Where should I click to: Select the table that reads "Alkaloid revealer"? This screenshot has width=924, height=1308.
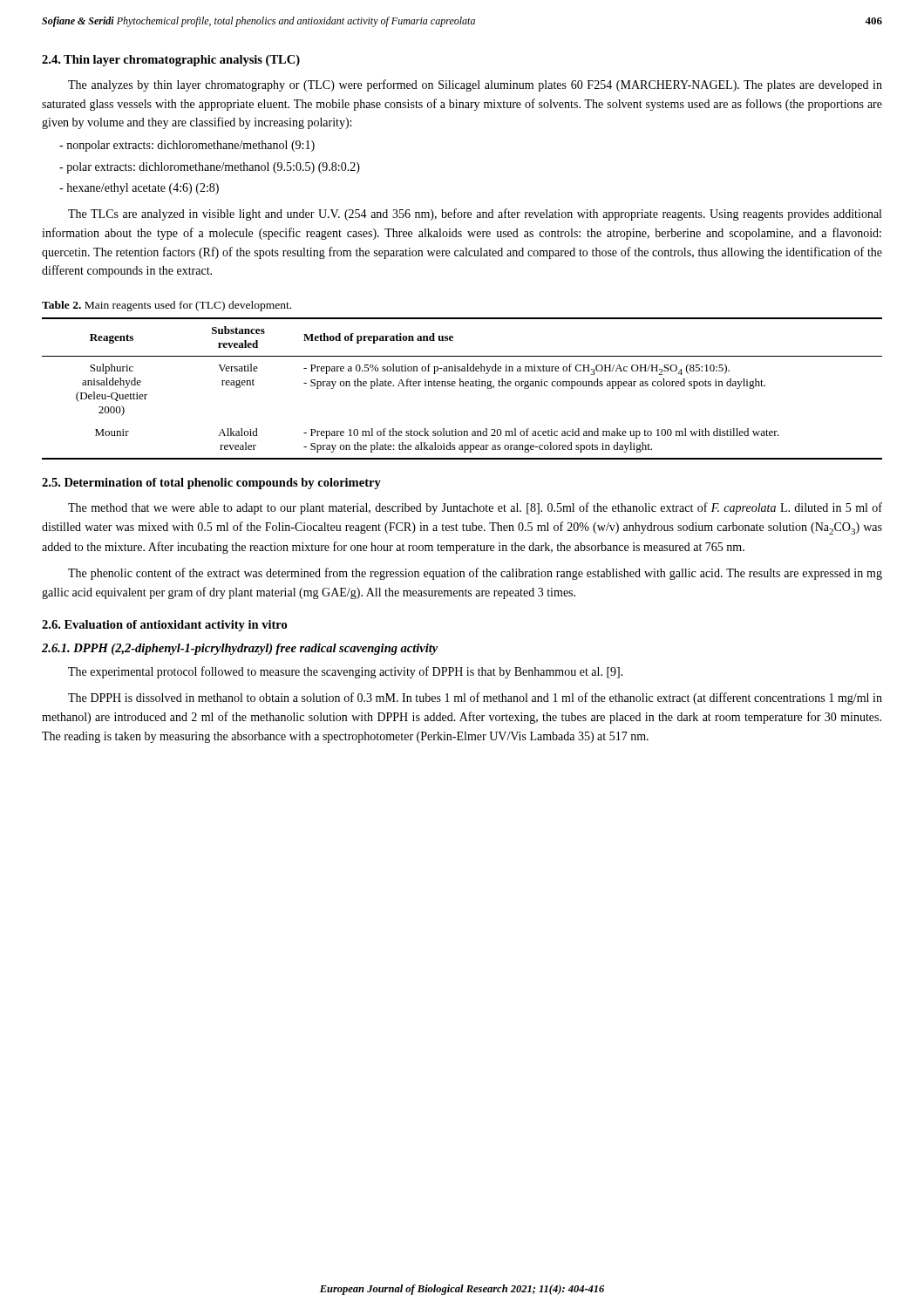click(462, 388)
